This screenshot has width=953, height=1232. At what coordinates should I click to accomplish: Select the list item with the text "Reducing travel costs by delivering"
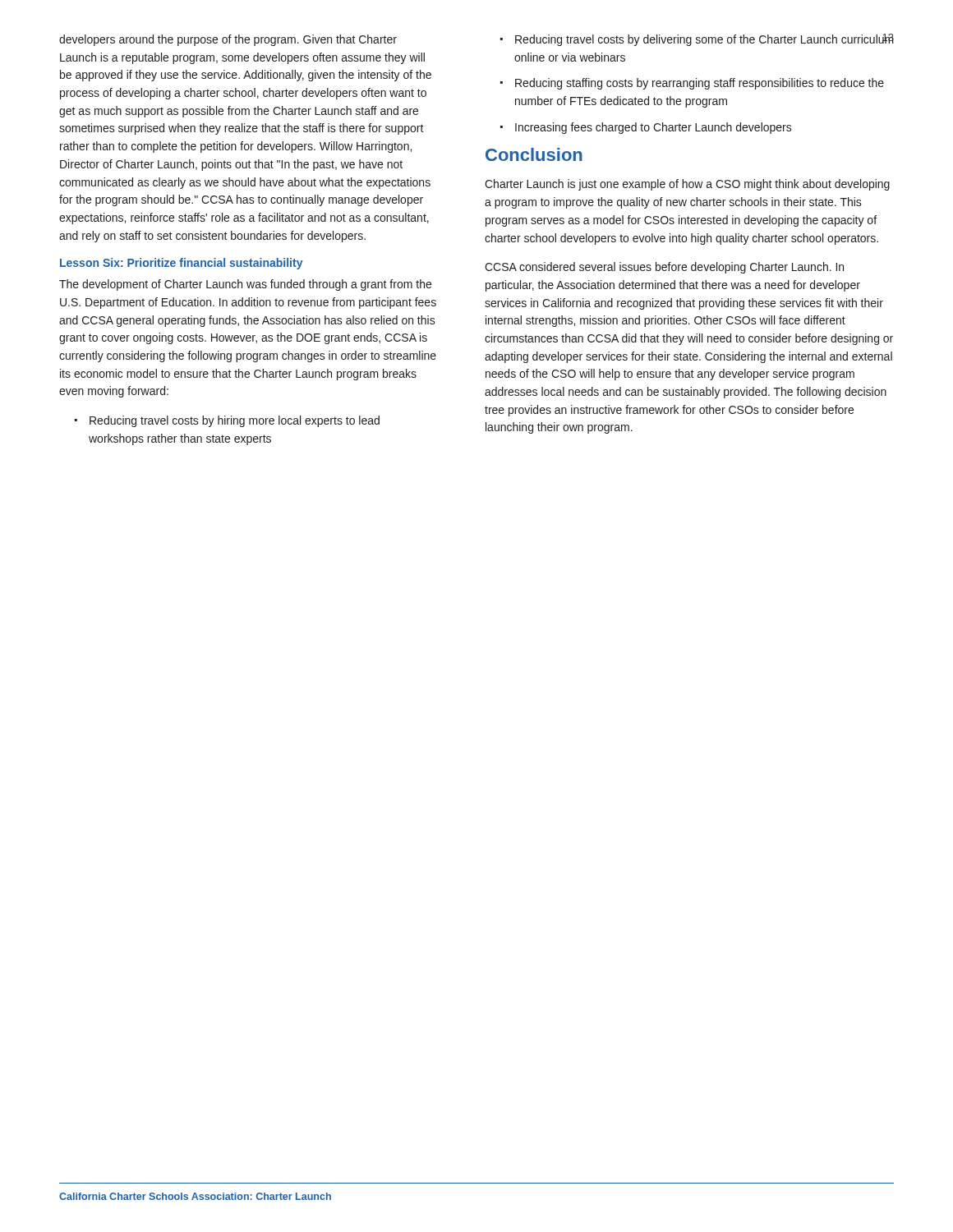(704, 48)
